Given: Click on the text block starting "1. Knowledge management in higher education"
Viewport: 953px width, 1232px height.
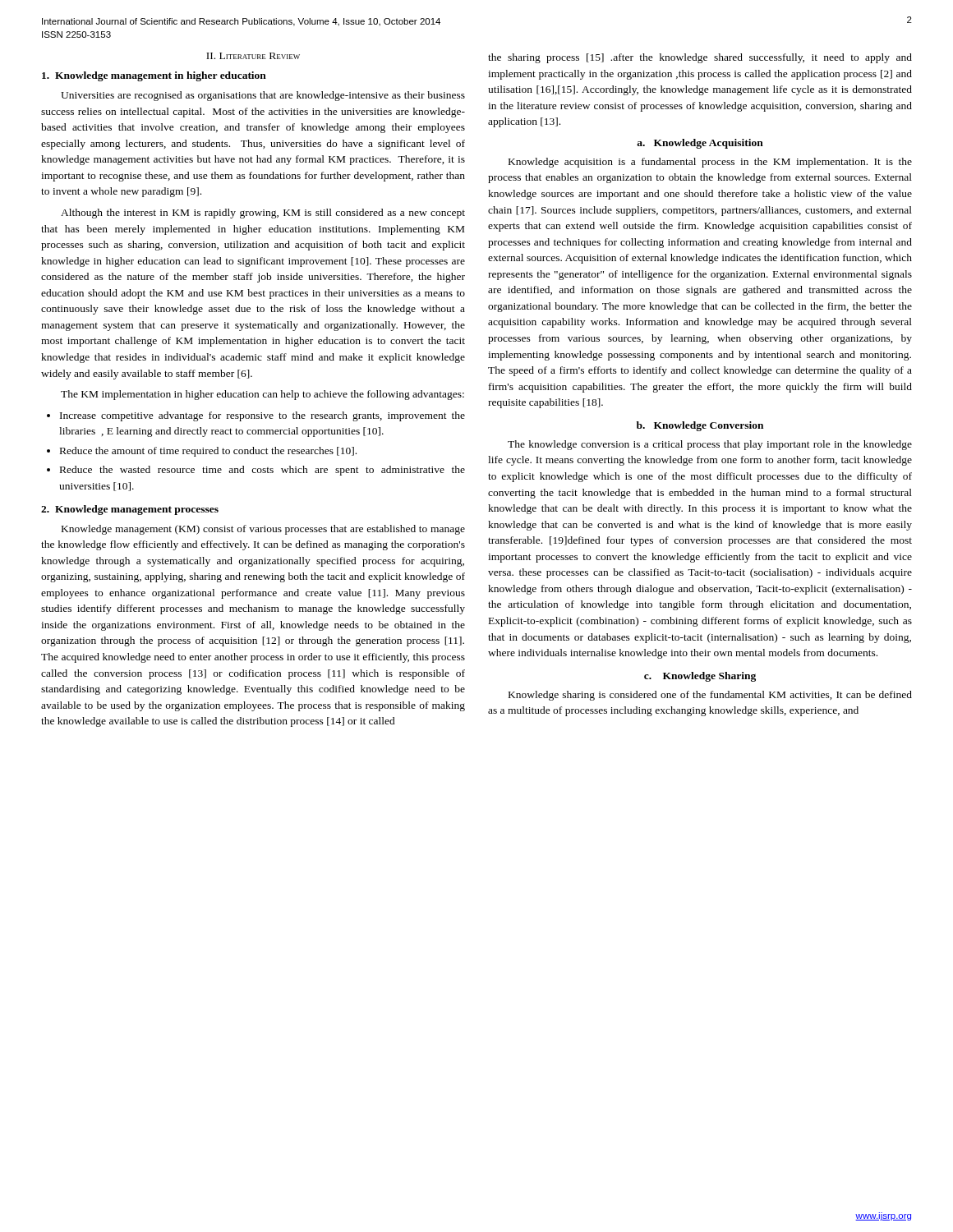Looking at the screenshot, I should point(154,75).
